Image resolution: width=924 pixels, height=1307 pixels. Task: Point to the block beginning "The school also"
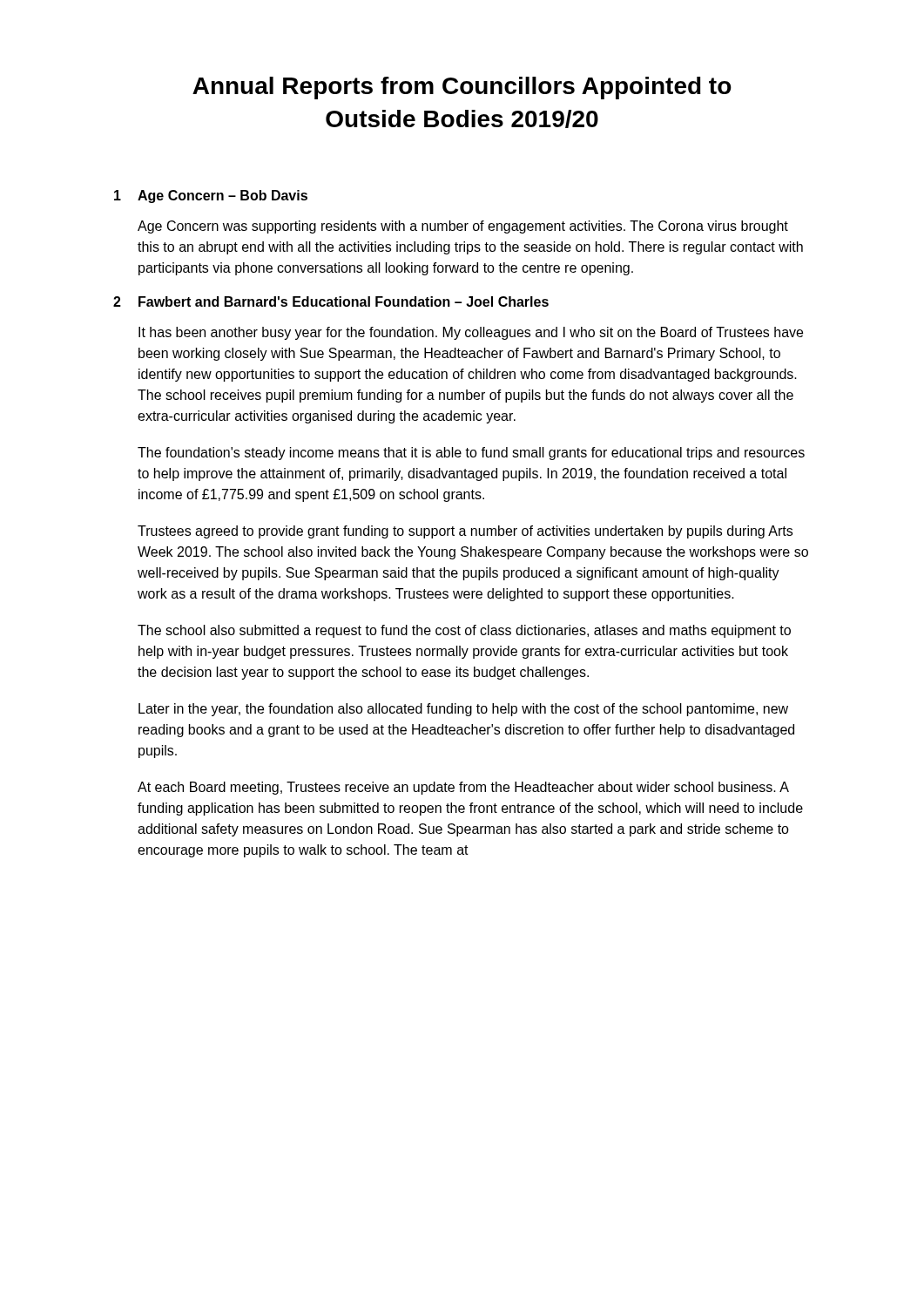(464, 651)
